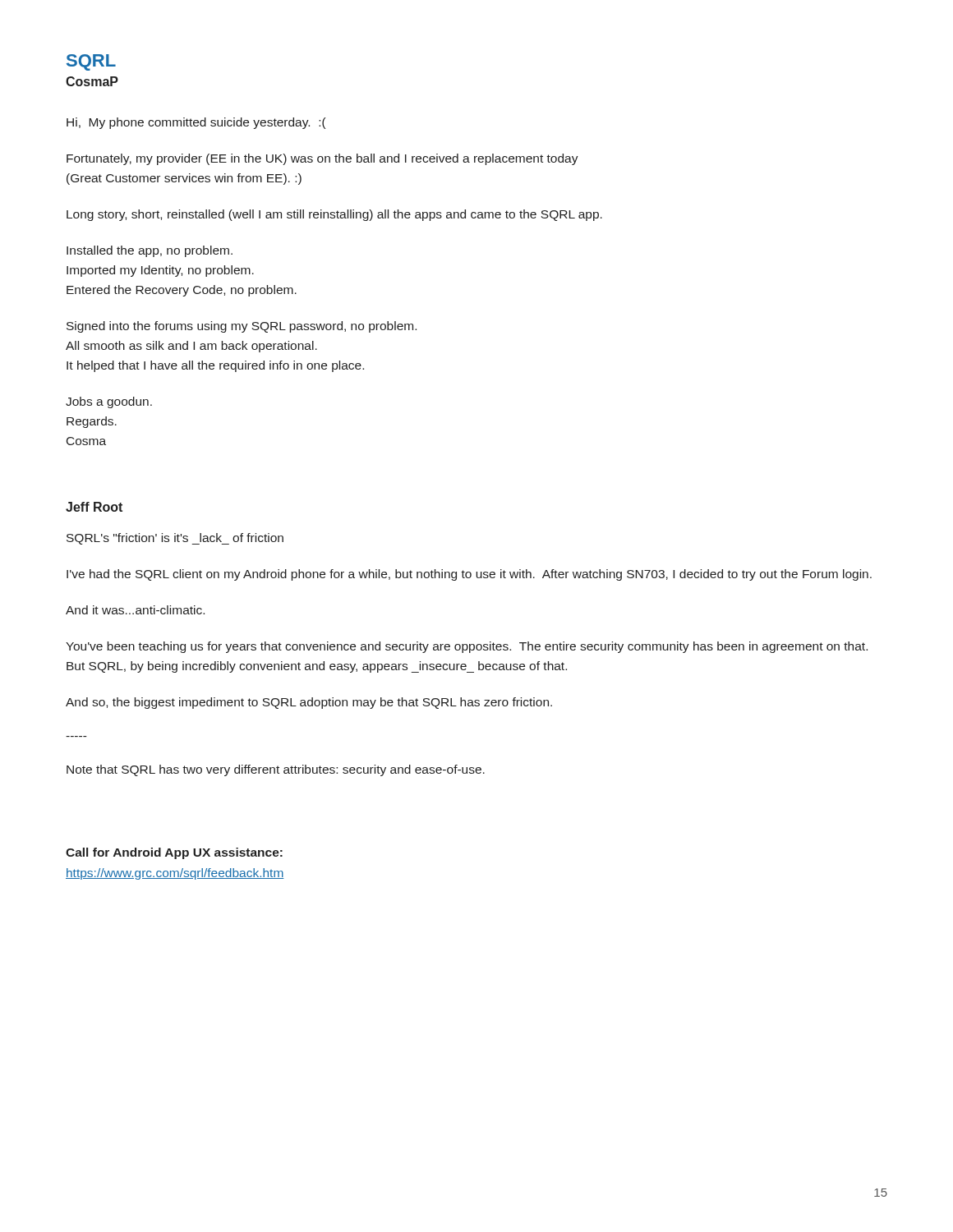
Task: Where is the passage that starts "Note that SQRL has two very different"?
Action: (x=276, y=769)
